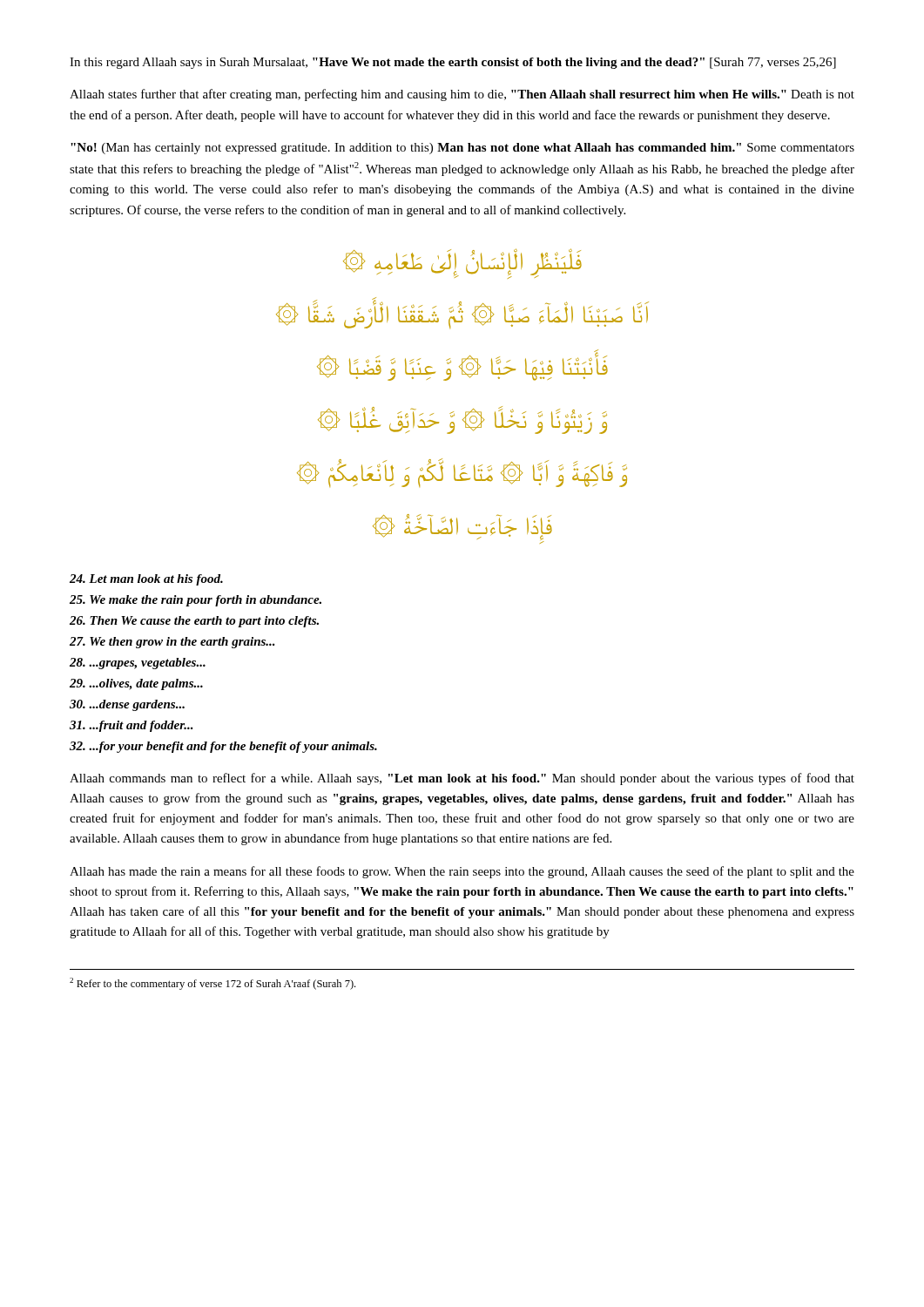Select the block starting "In this regard"
Screen dimensions: 1307x924
453,62
